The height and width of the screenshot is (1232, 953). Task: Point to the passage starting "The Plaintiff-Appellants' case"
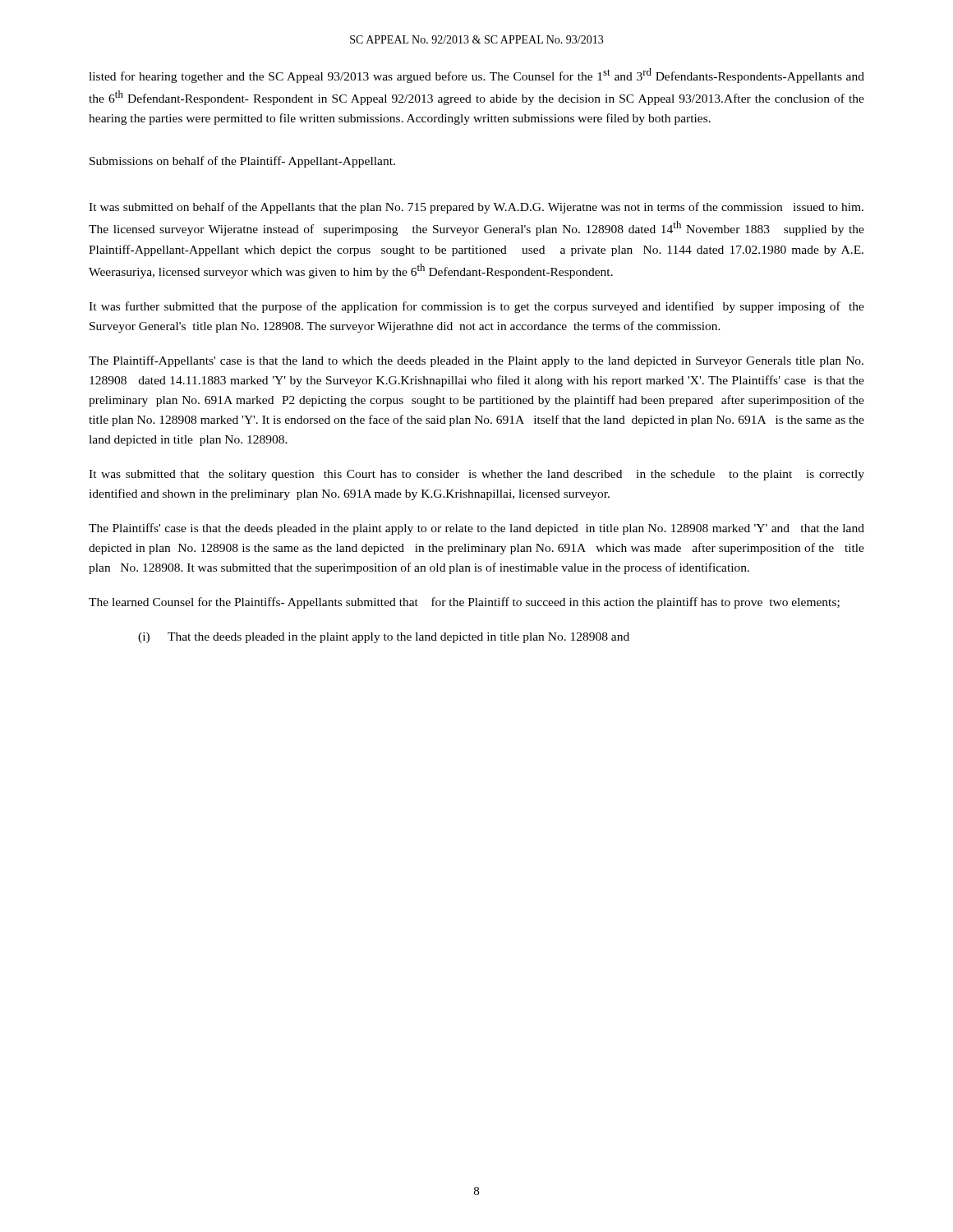point(476,399)
